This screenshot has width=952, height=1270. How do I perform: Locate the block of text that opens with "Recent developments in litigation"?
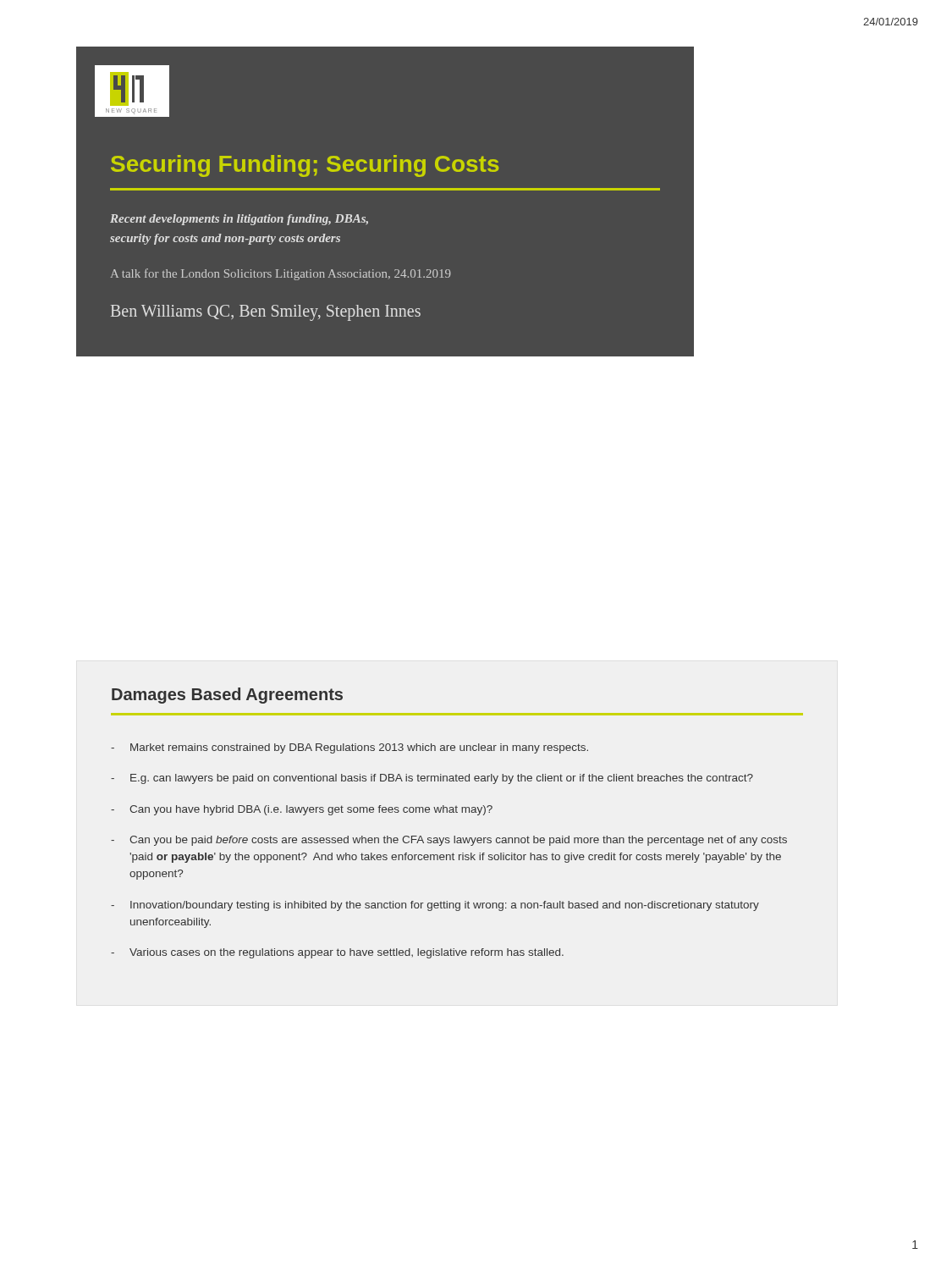tap(240, 228)
